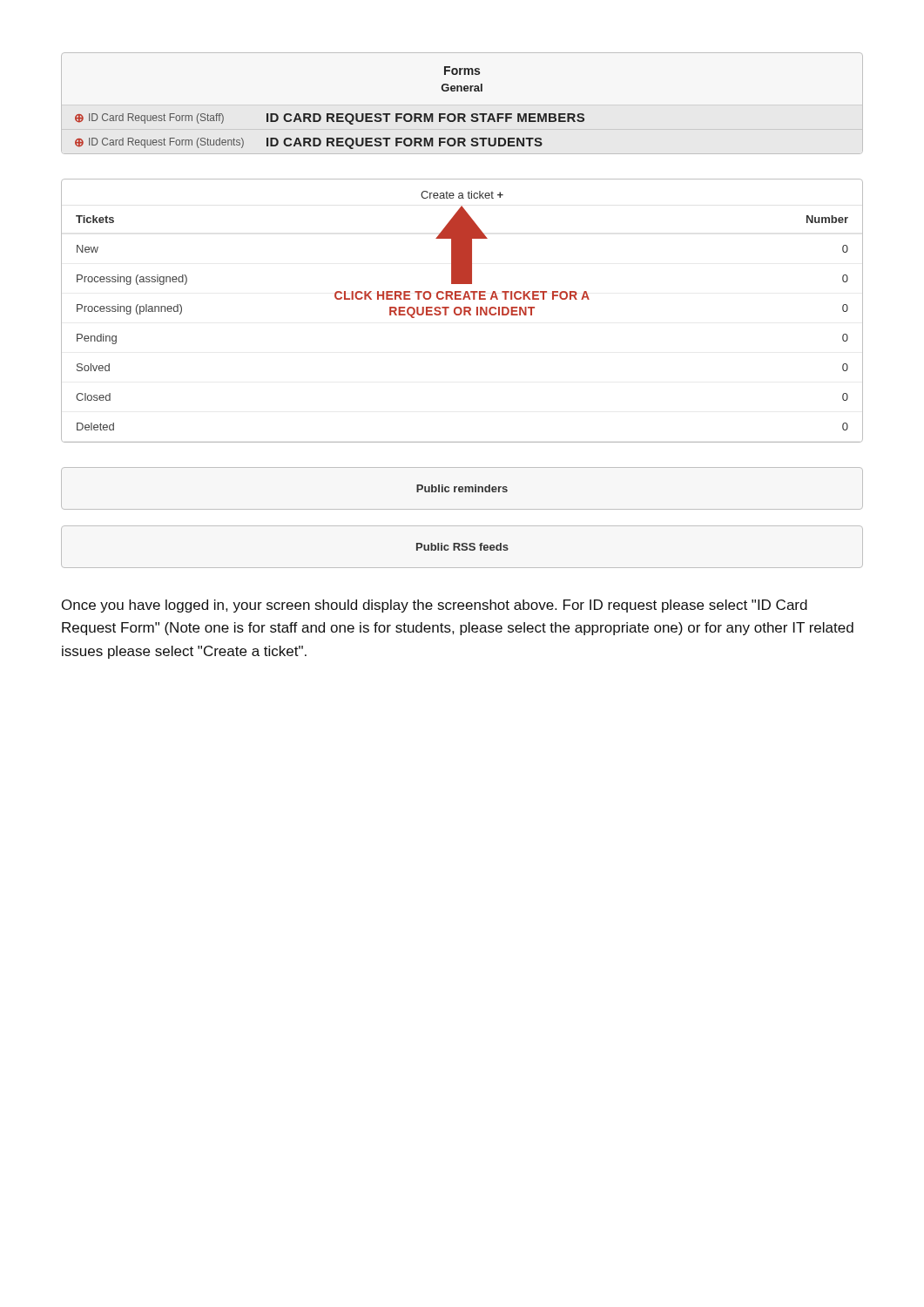Click the passage that begins "Once you have logged in,"

(x=458, y=628)
